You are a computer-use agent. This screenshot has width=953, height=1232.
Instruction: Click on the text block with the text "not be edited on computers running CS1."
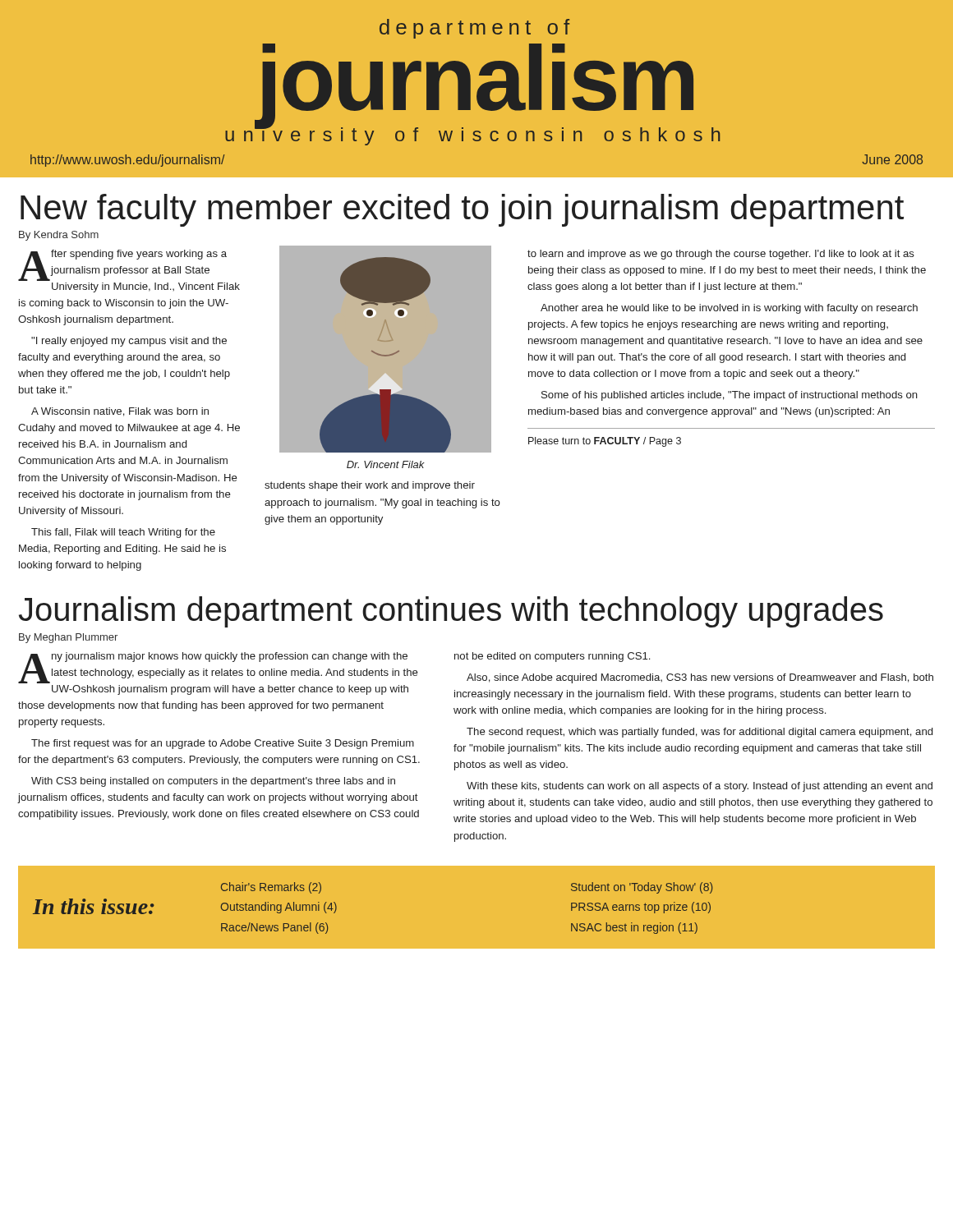694,746
